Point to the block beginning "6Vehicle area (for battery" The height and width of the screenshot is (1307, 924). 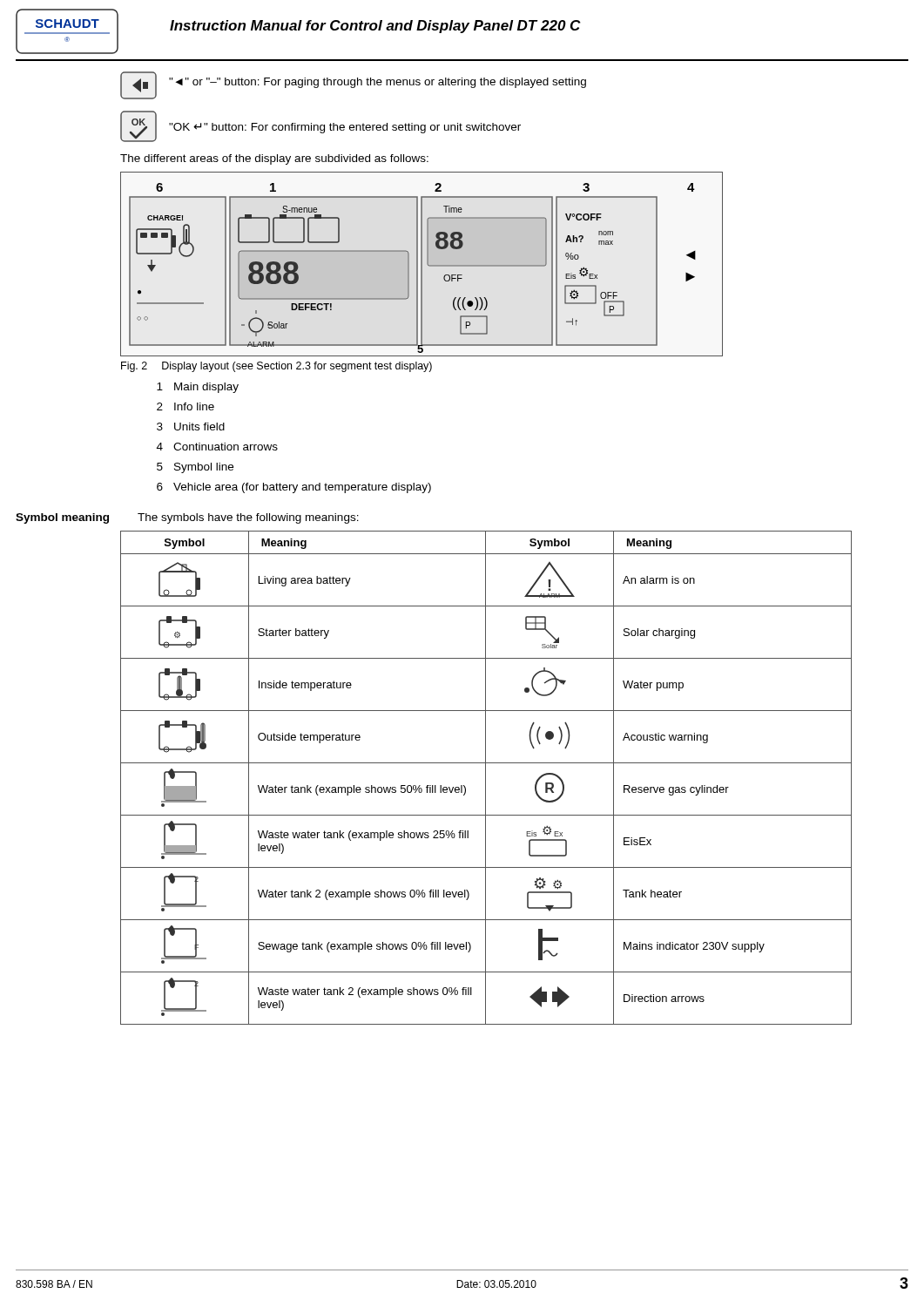click(291, 487)
